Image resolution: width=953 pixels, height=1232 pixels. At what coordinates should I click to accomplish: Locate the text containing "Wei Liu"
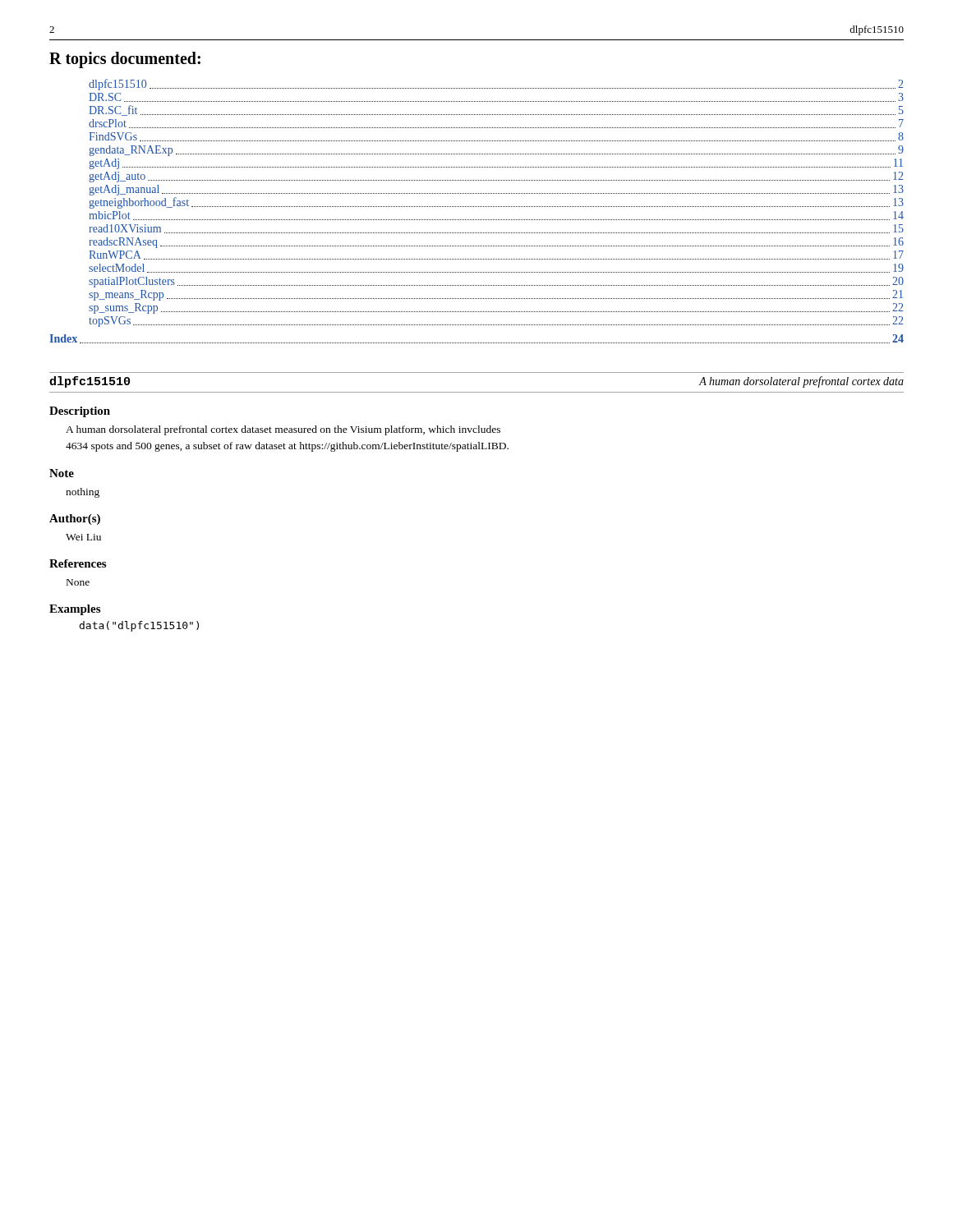click(x=83, y=537)
